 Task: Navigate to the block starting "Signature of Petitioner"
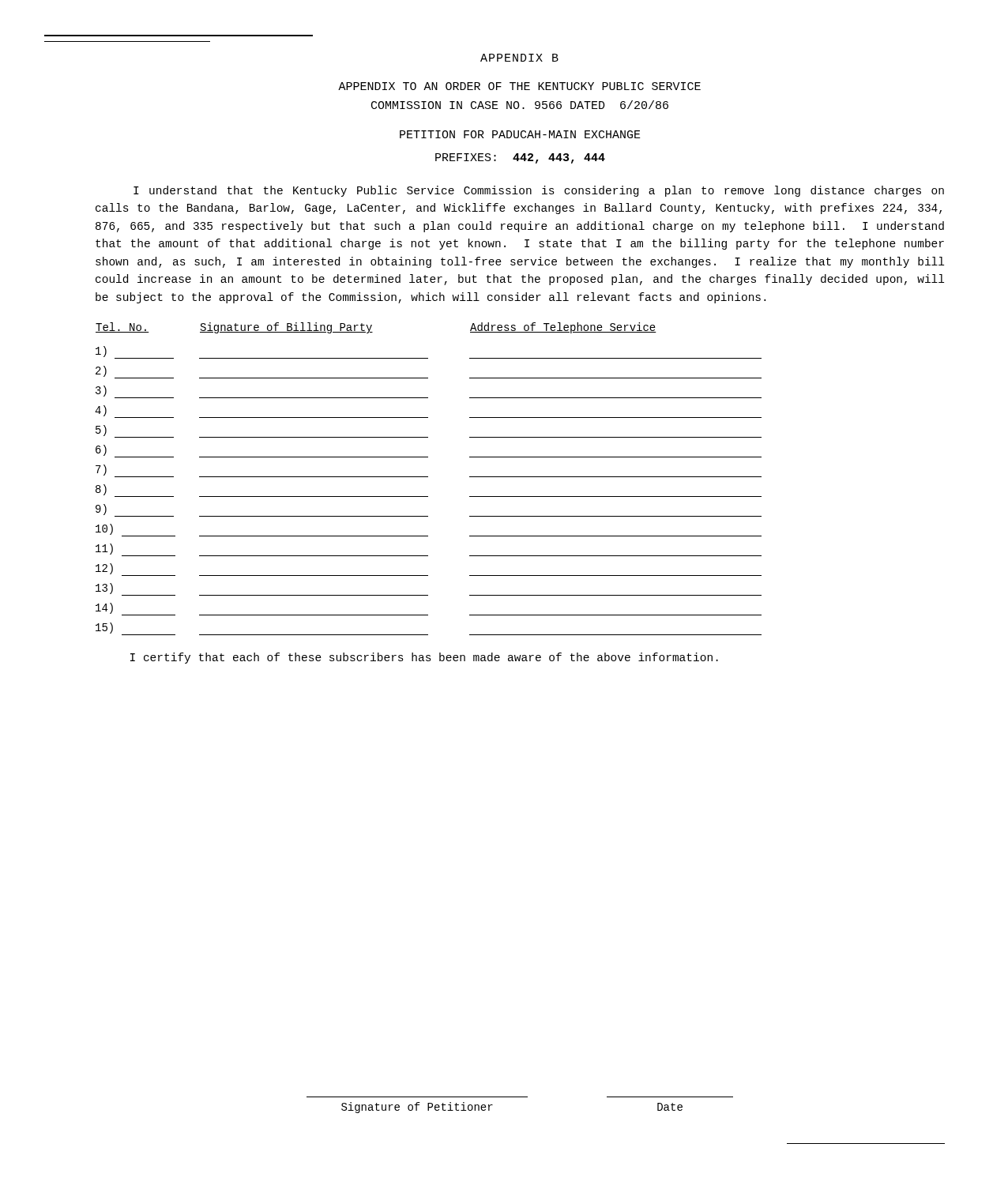pyautogui.click(x=417, y=1105)
